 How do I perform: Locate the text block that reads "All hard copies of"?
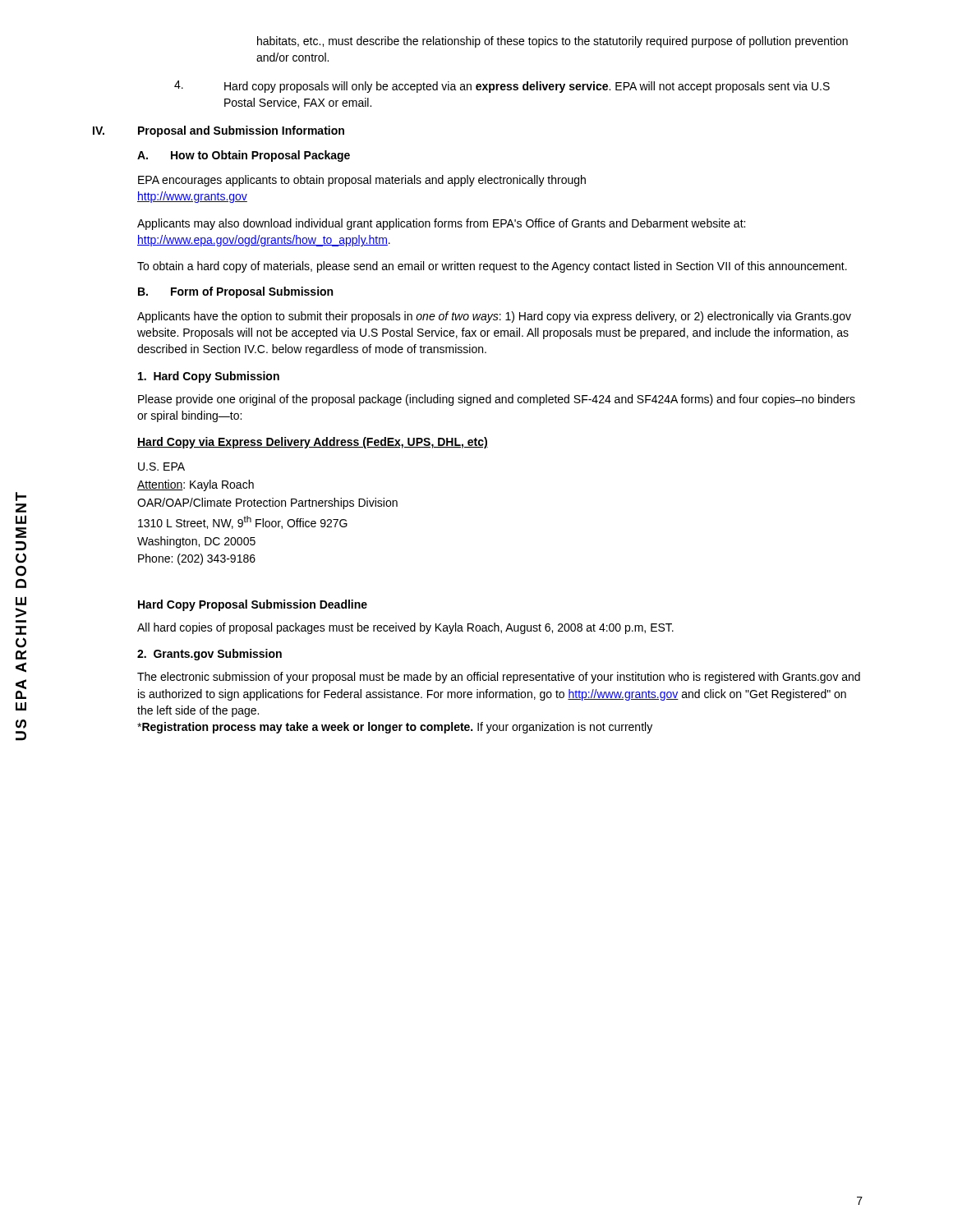pyautogui.click(x=406, y=627)
